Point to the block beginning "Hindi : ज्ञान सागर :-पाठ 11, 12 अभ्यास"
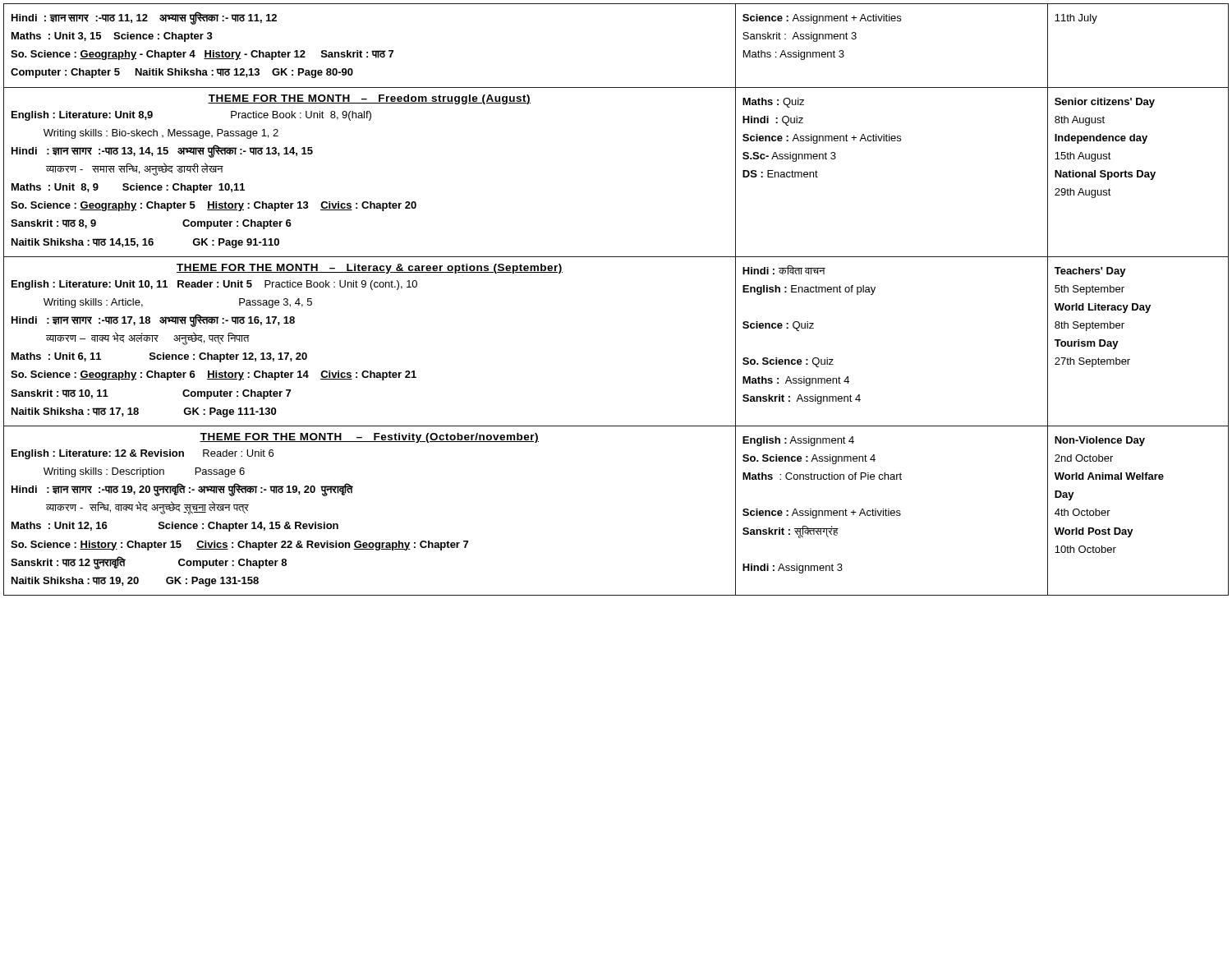1232x953 pixels. pos(370,45)
